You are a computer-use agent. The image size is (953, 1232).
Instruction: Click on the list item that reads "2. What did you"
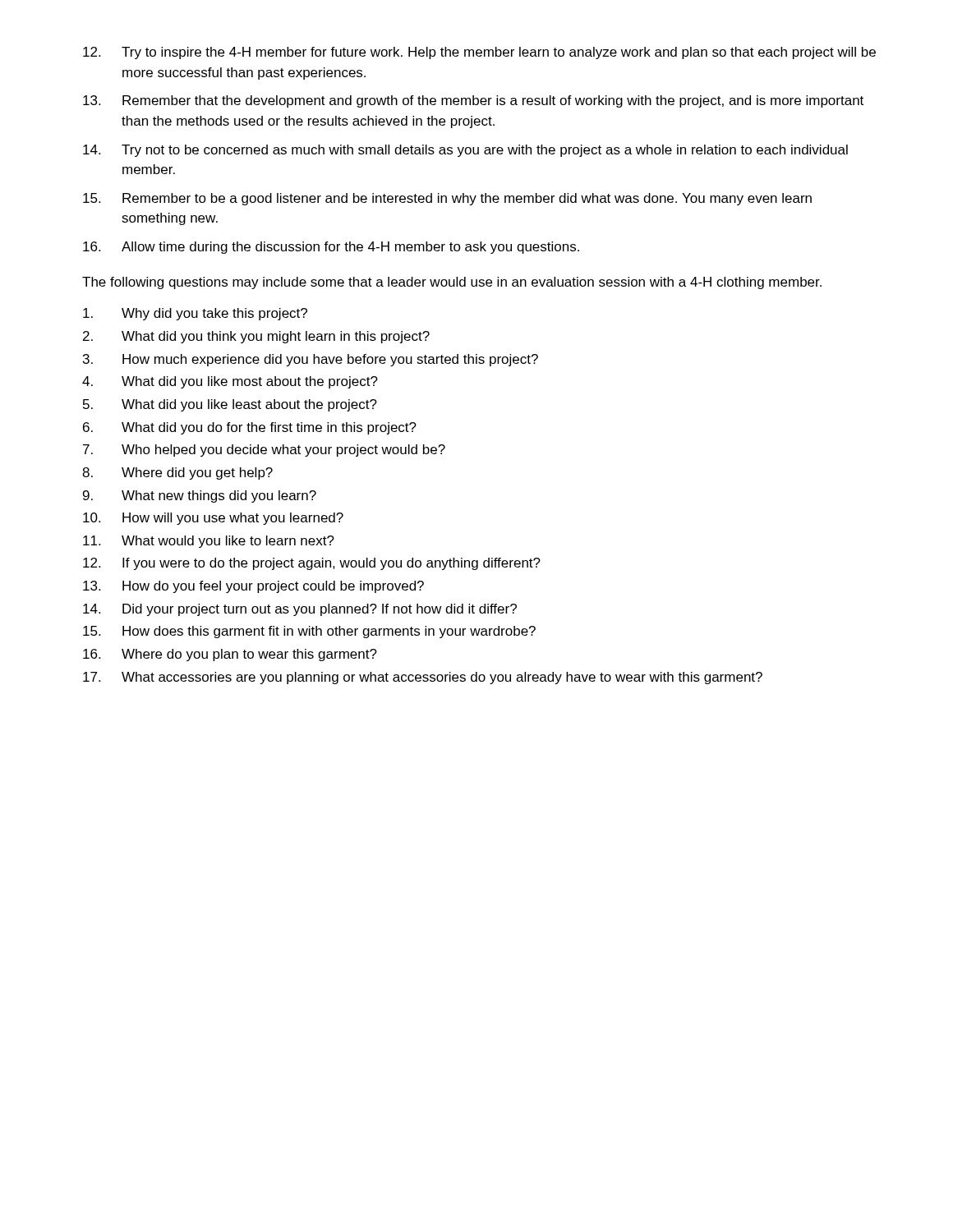256,337
